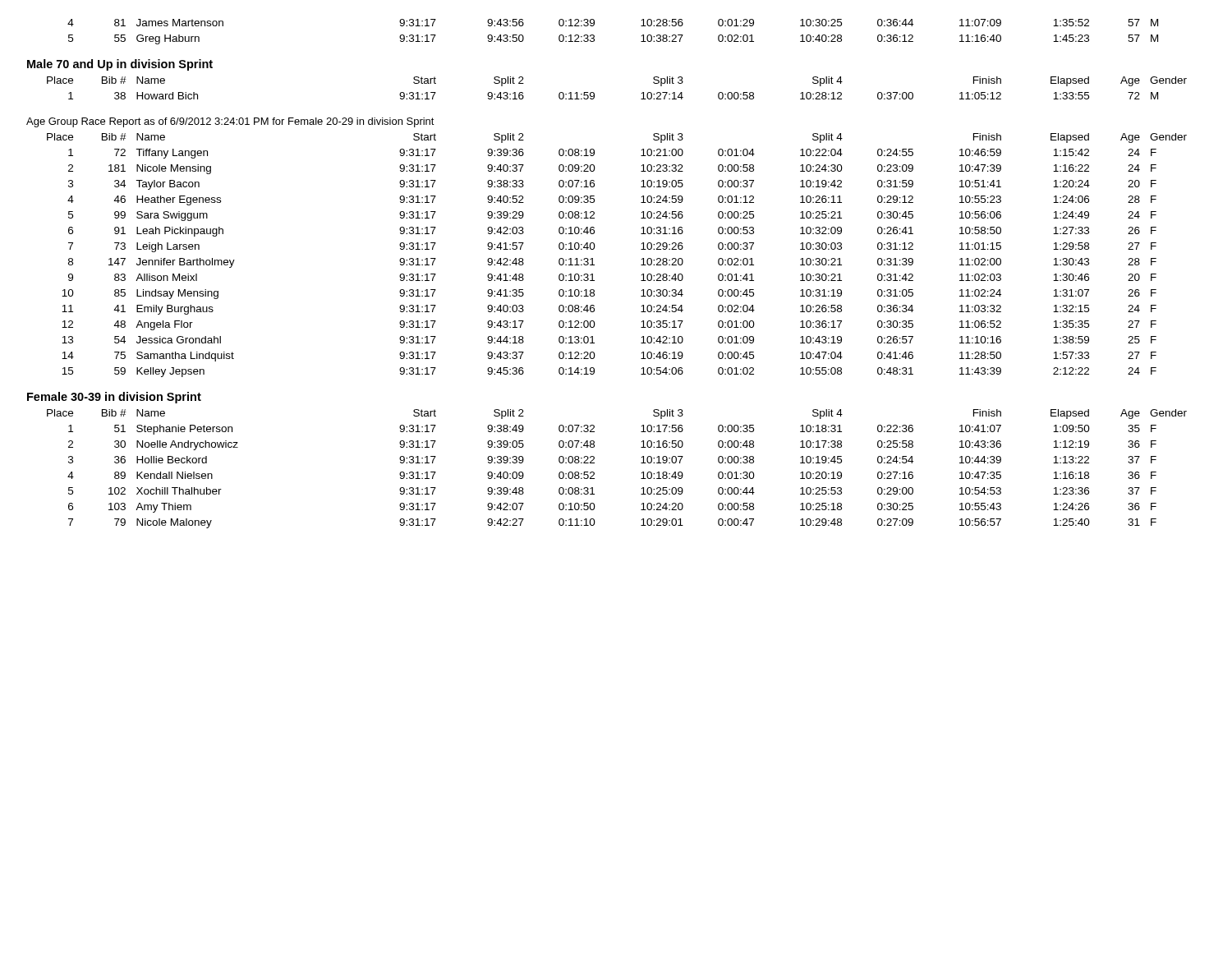Locate the table with the text "James Martenson"
The height and width of the screenshot is (953, 1232).
pos(616,30)
